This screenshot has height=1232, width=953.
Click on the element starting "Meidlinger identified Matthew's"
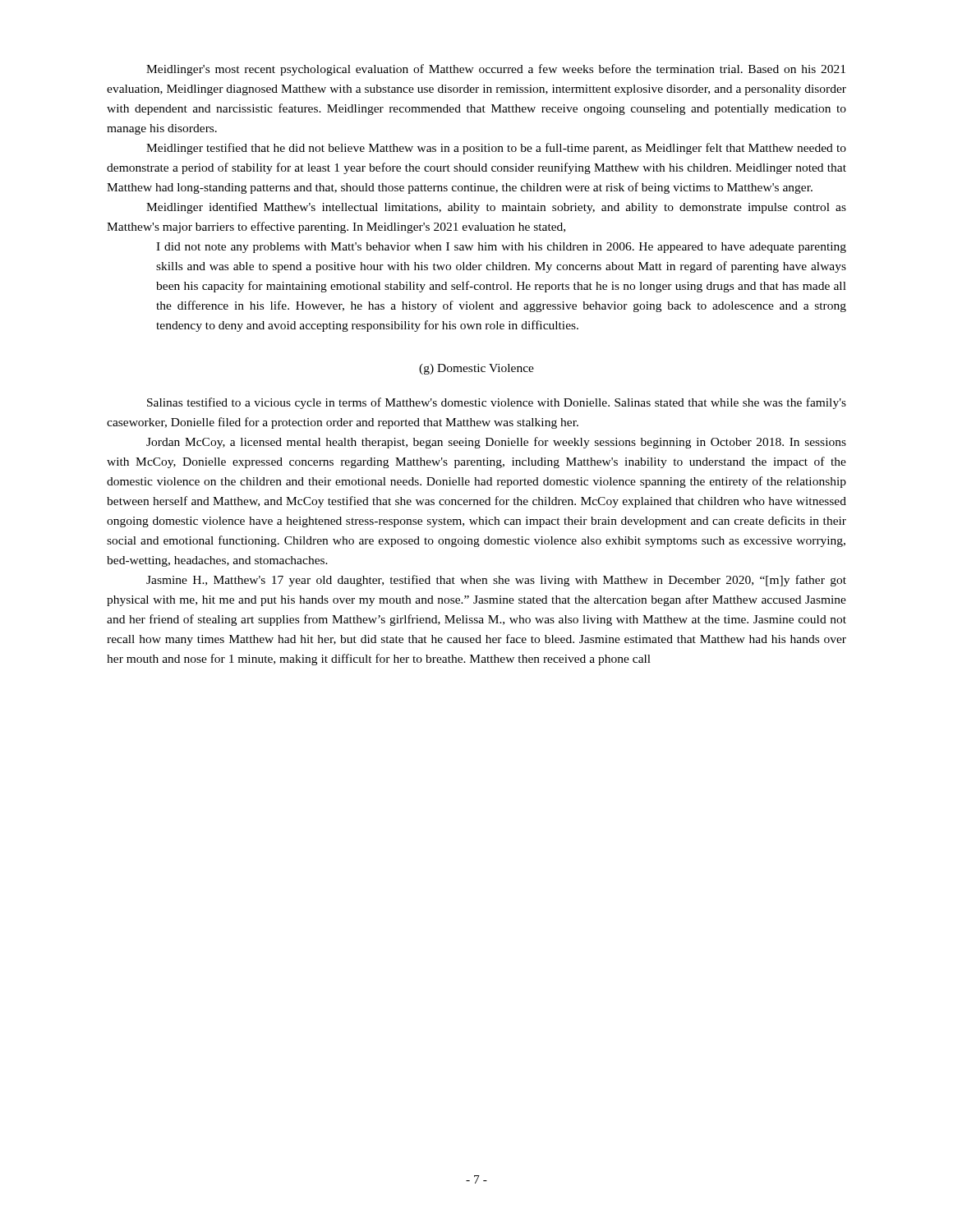click(x=476, y=217)
